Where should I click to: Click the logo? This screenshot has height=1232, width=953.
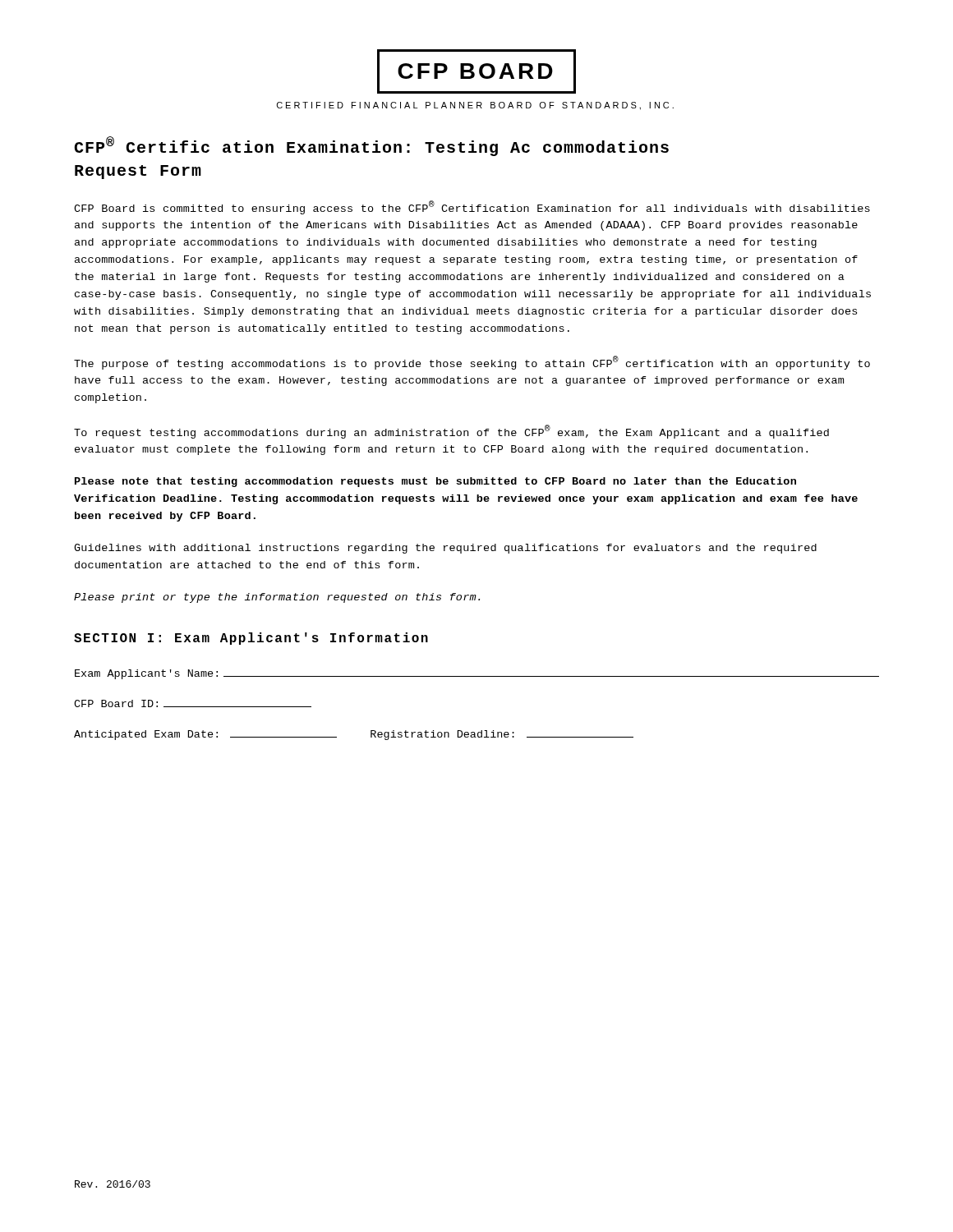(x=476, y=71)
